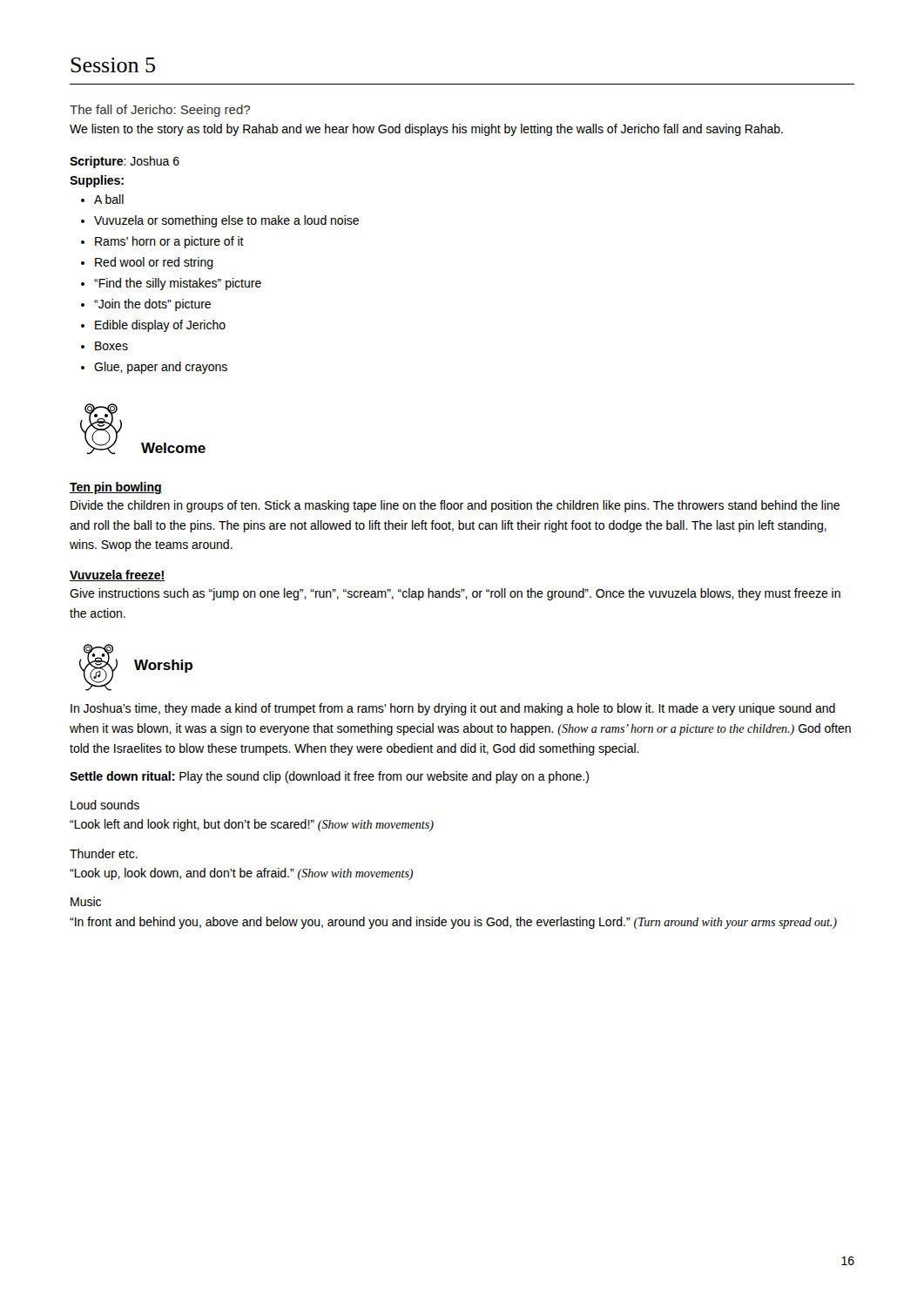Point to the passage starting "Thunder etc. “Look up, look down,"
This screenshot has width=924, height=1307.
104,853
